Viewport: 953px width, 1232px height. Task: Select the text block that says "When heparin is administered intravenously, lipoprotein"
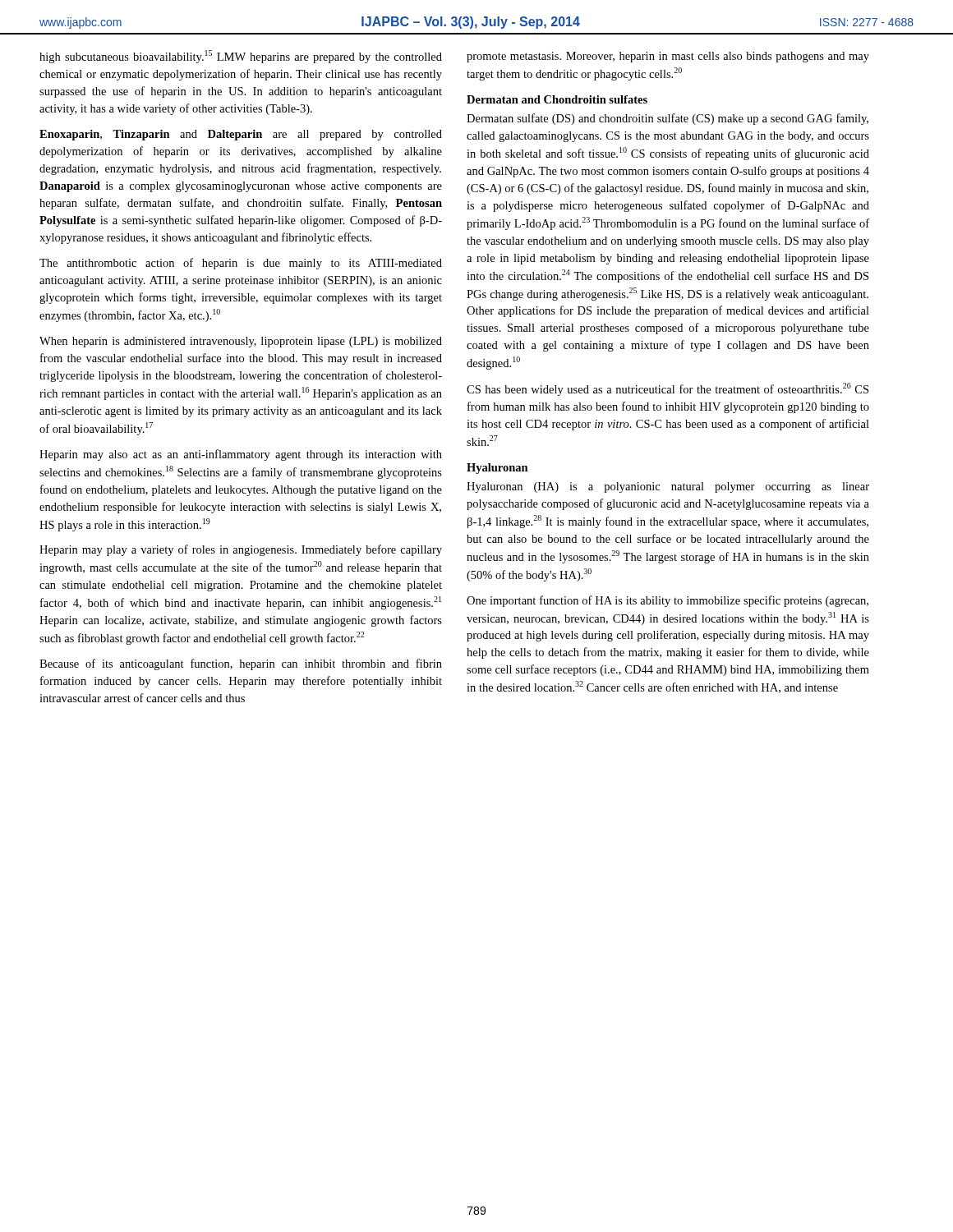tap(241, 385)
